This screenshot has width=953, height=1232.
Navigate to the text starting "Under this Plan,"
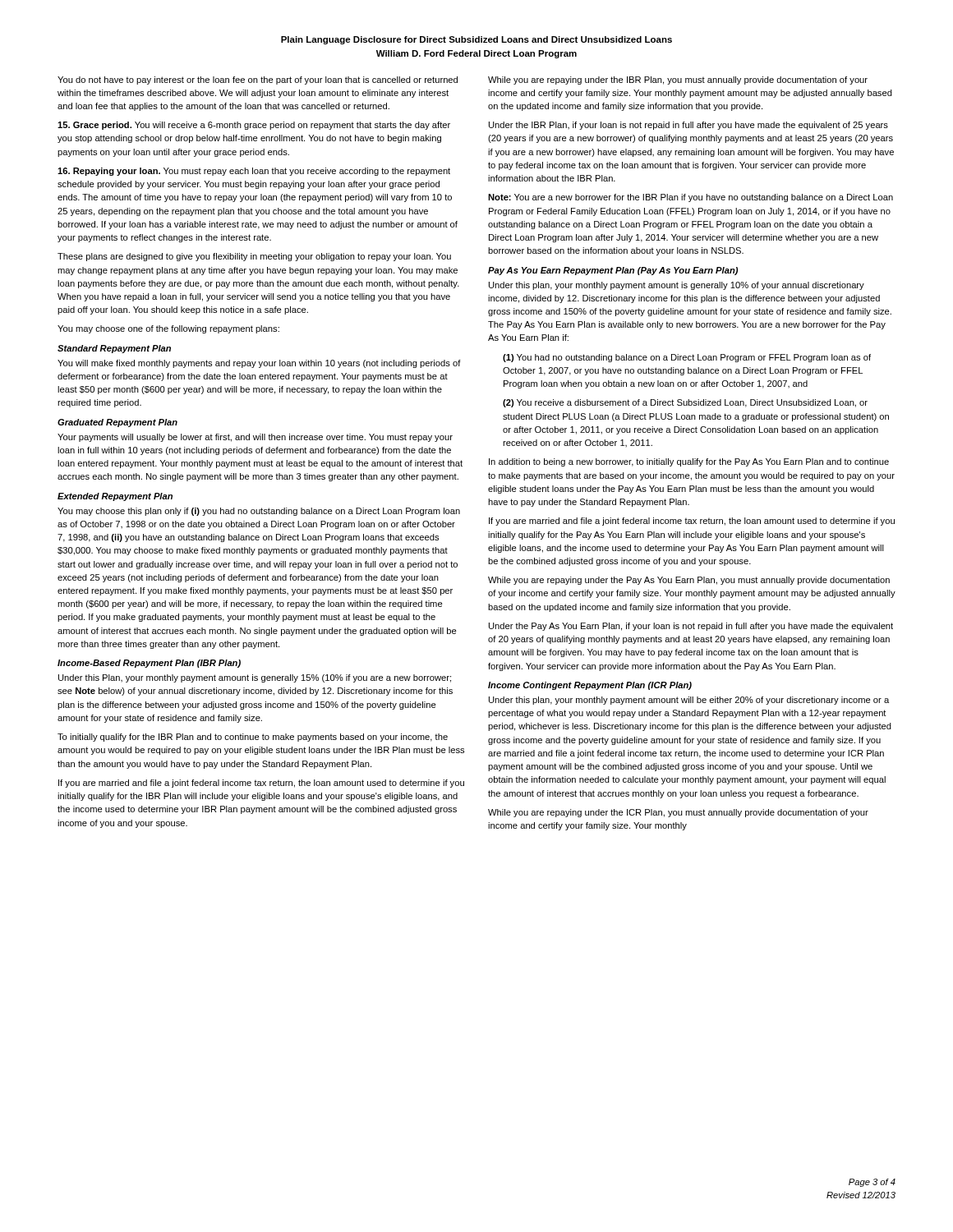261,698
